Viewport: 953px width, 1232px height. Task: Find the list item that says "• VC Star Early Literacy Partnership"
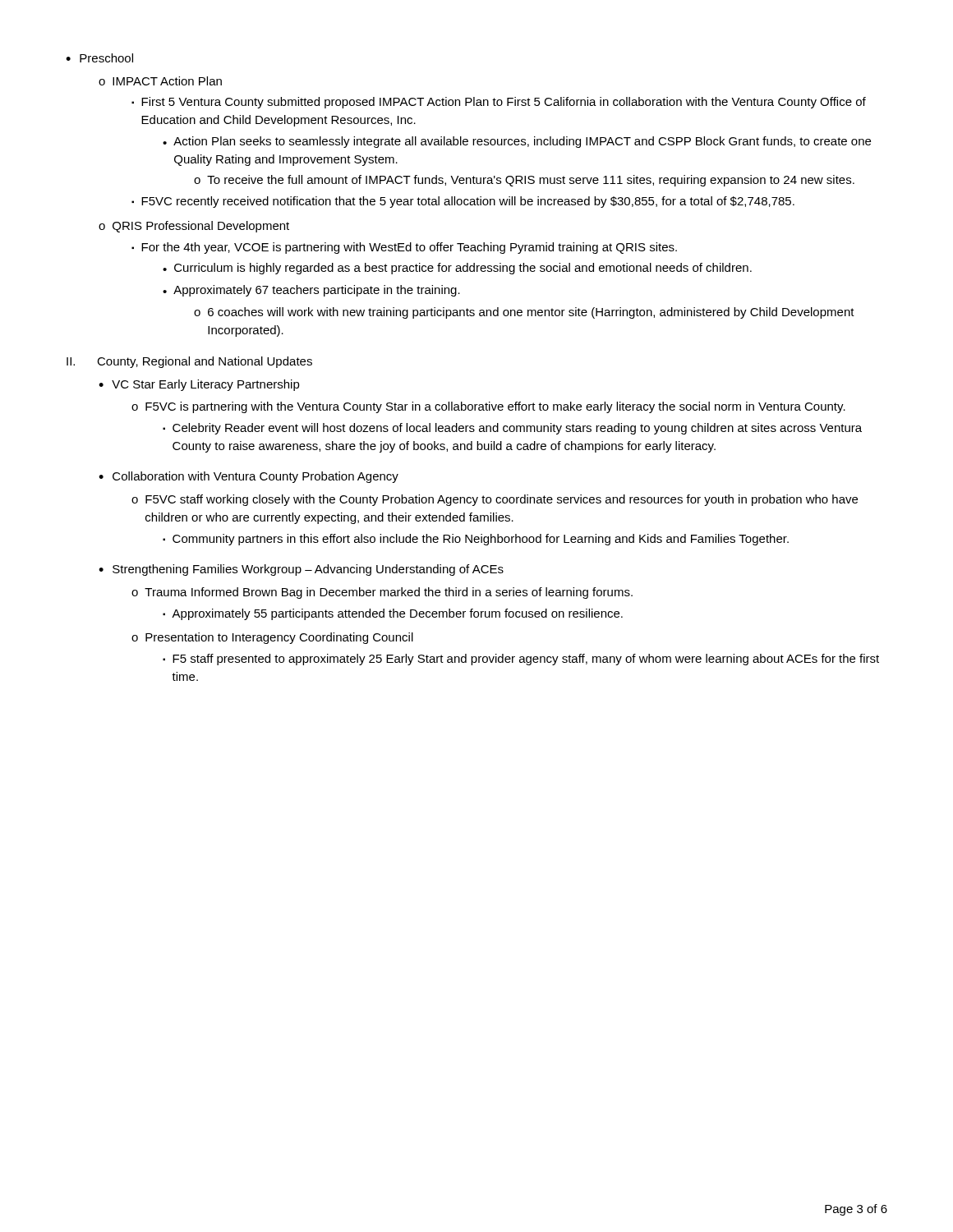point(199,385)
